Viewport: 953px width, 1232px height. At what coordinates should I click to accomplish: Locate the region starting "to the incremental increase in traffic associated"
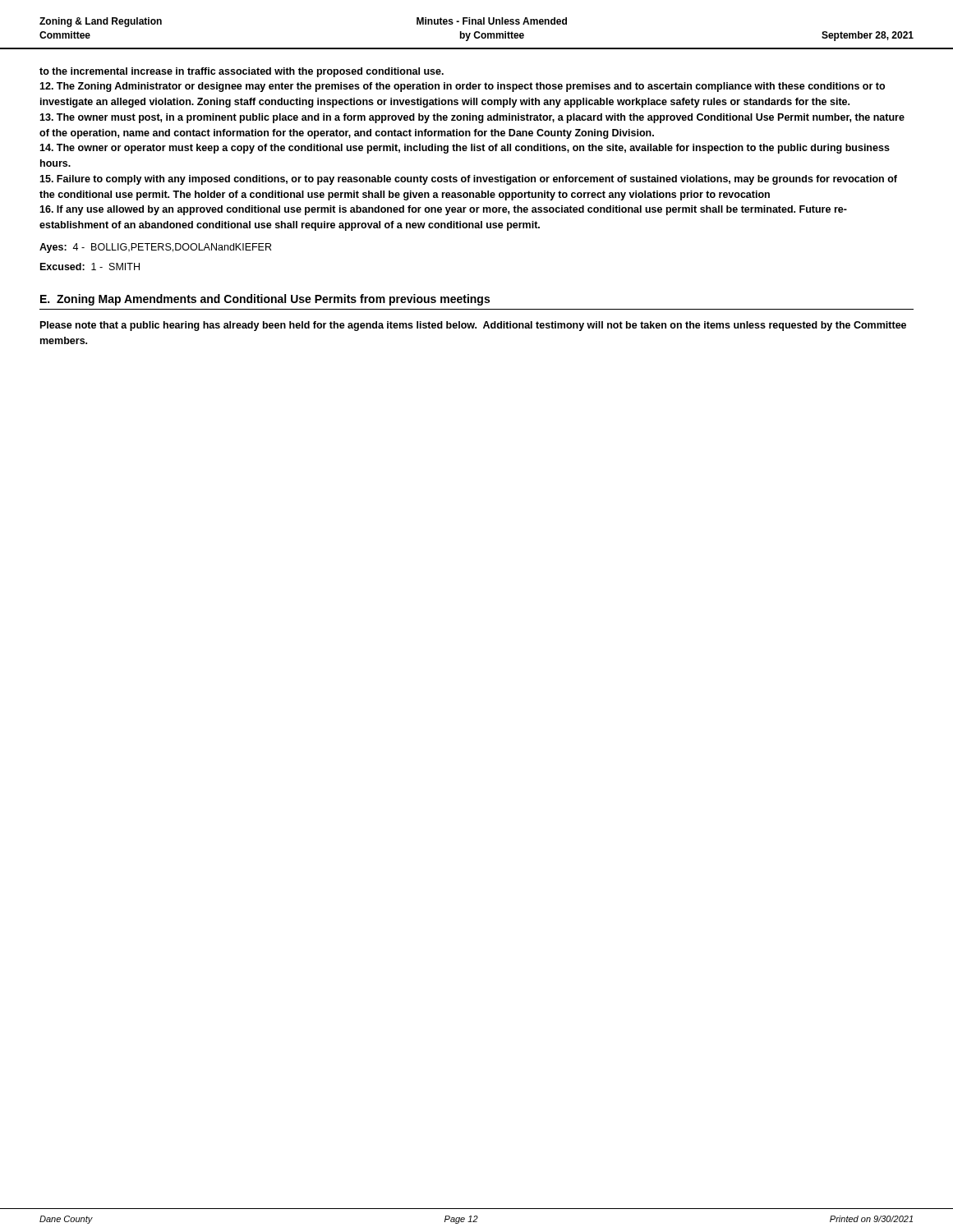point(472,148)
